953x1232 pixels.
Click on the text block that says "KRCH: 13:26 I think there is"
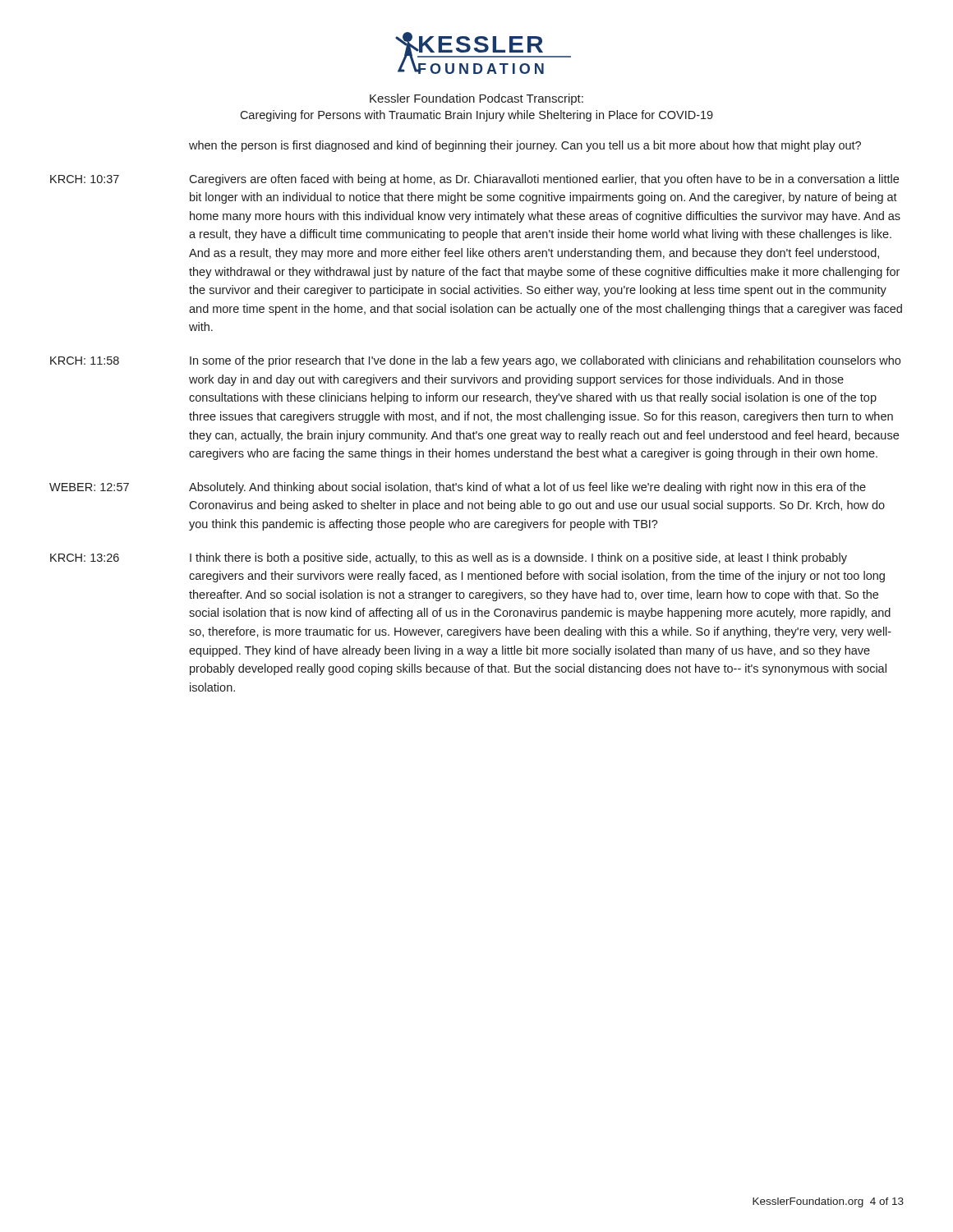476,623
